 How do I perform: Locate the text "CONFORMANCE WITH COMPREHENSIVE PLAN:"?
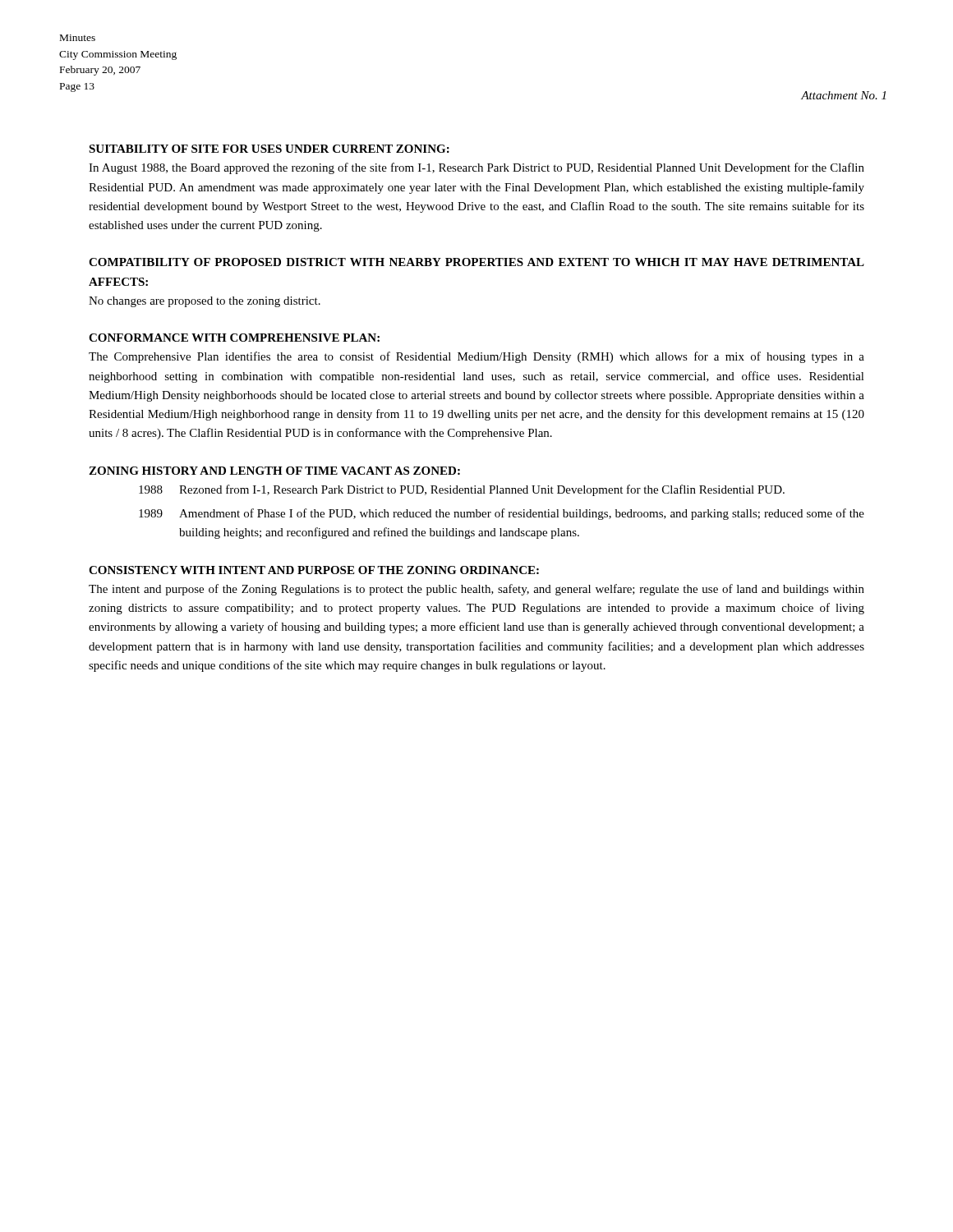[x=235, y=338]
